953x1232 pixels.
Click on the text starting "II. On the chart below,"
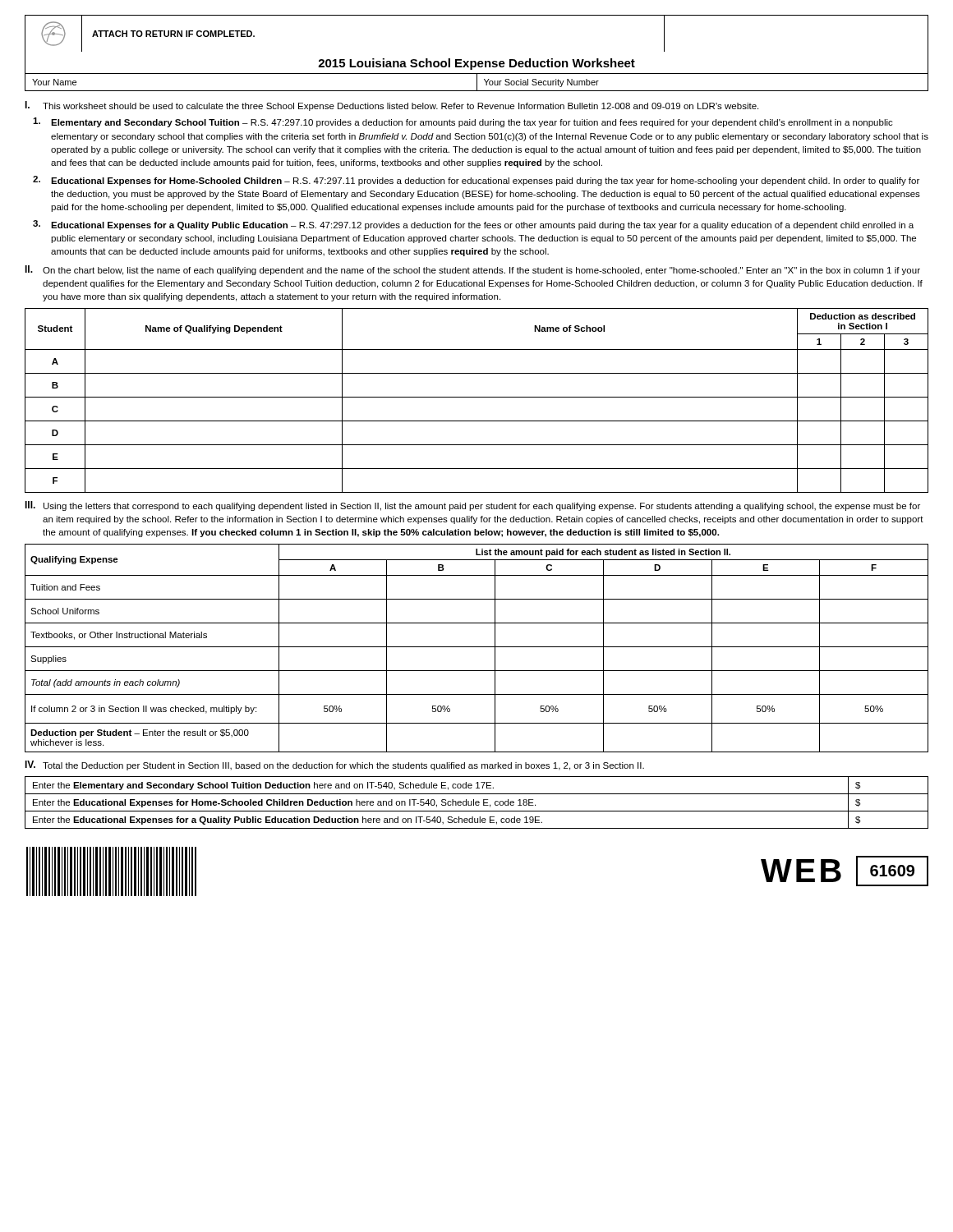476,283
